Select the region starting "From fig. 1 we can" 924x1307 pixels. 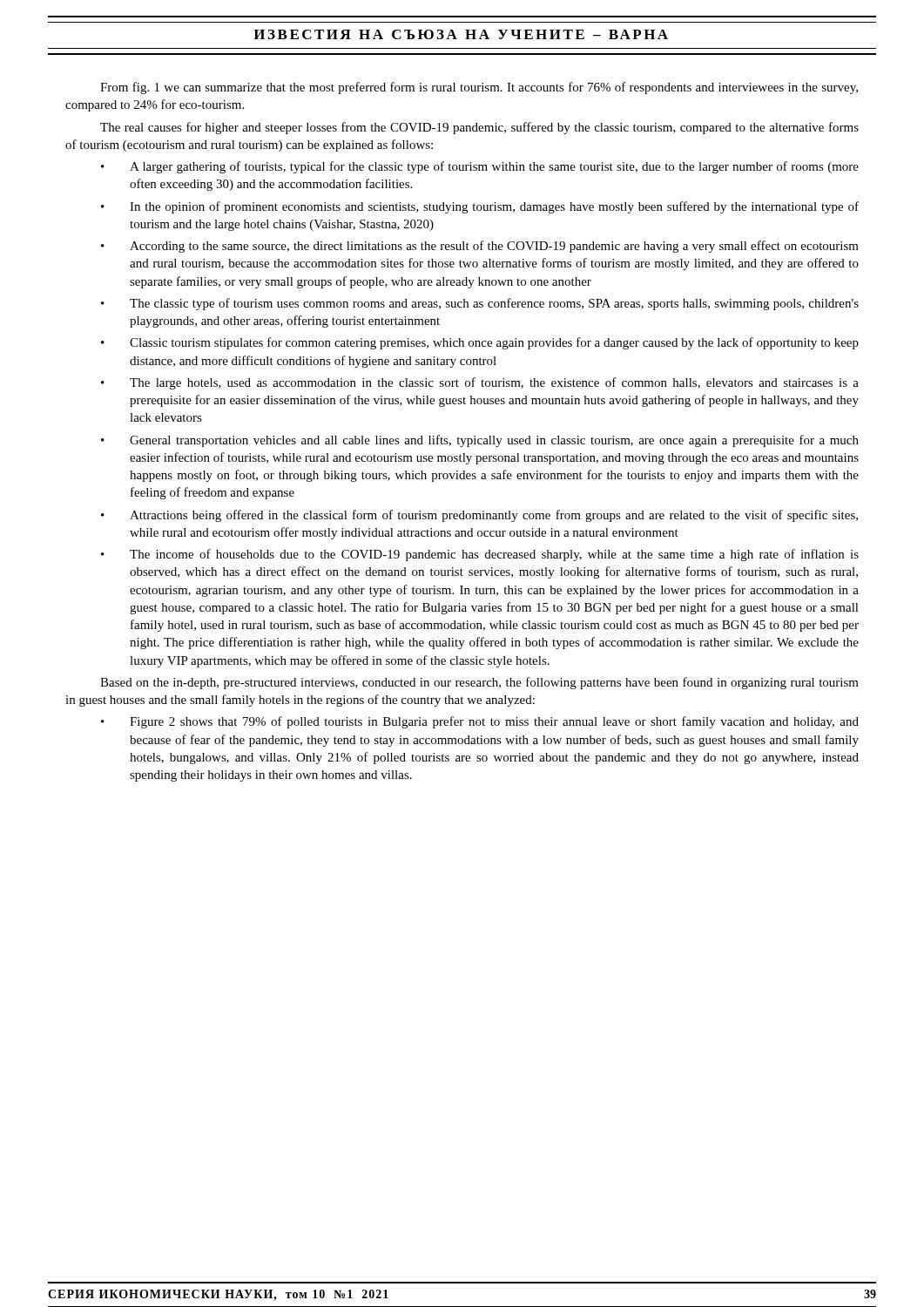pos(462,96)
